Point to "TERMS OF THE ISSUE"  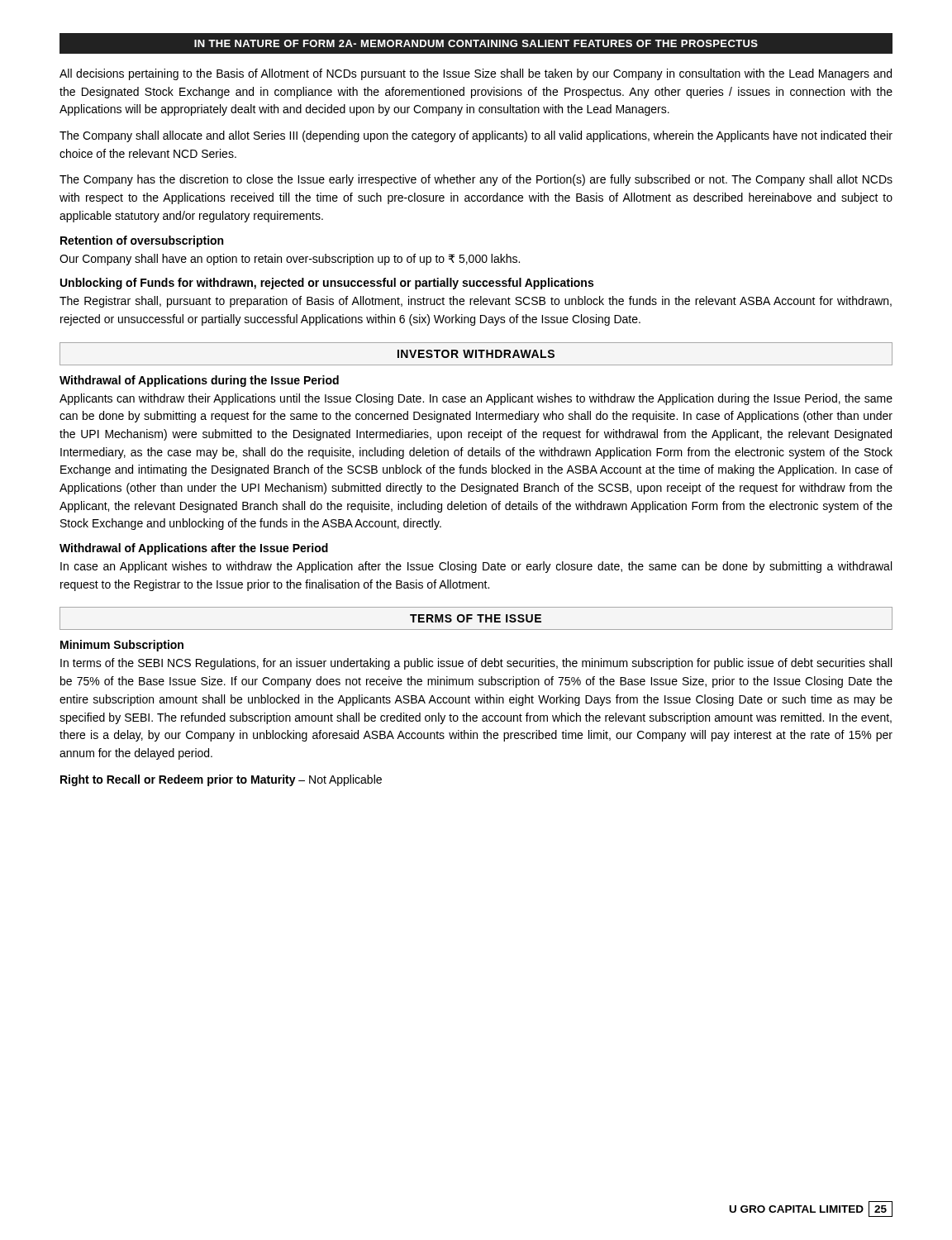point(476,619)
